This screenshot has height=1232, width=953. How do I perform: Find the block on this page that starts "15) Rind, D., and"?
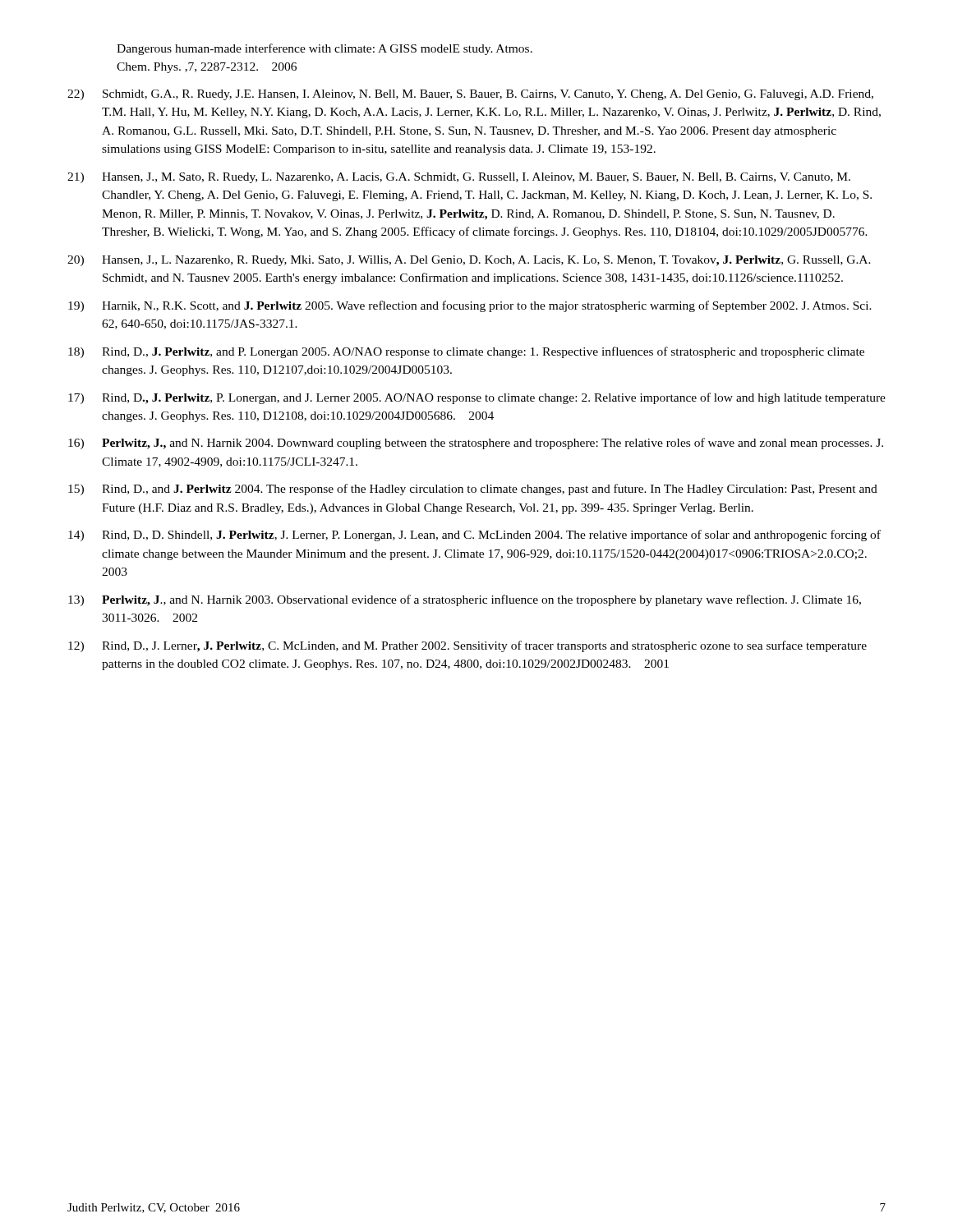pos(476,498)
